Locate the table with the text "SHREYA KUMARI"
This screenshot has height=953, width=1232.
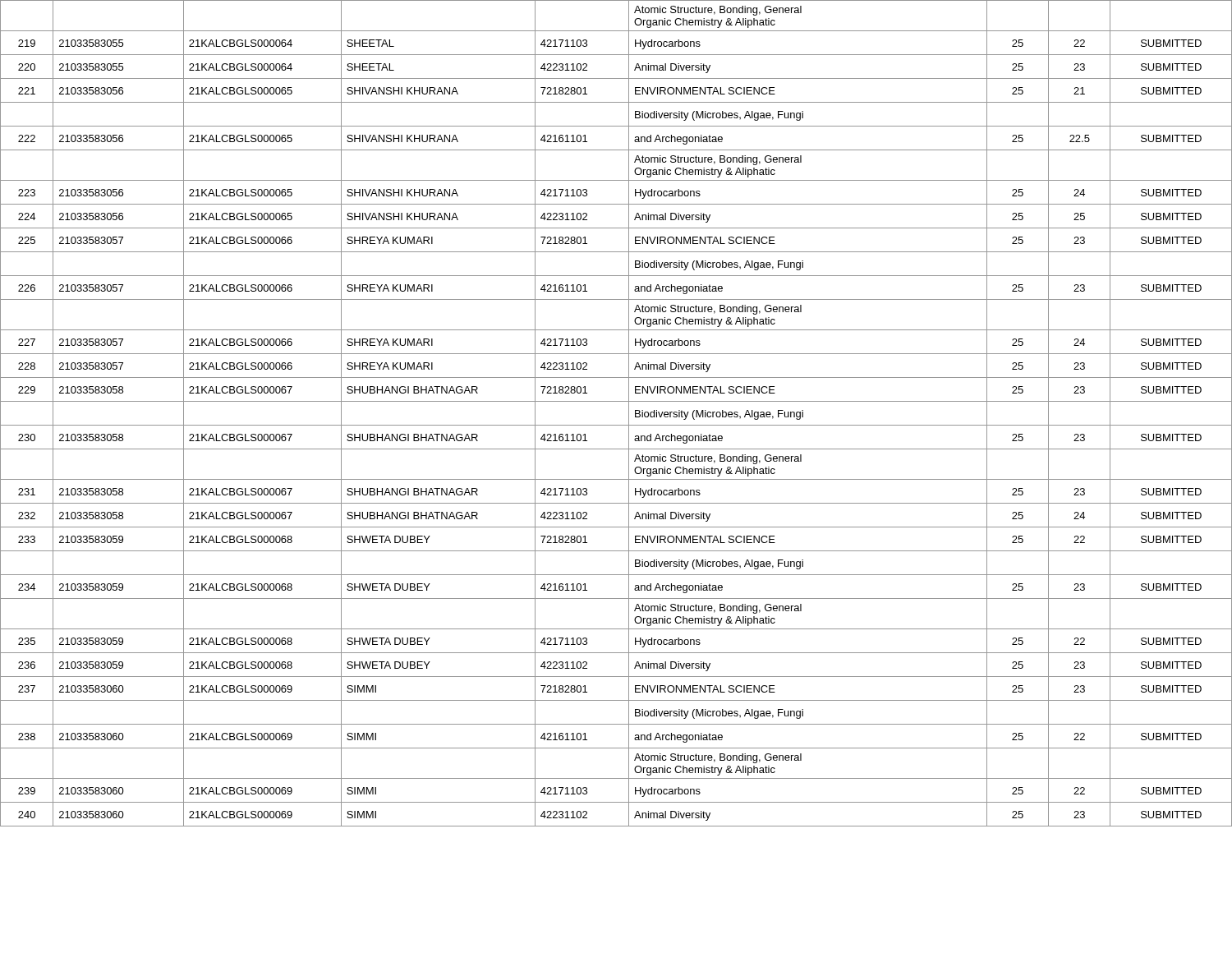(616, 413)
